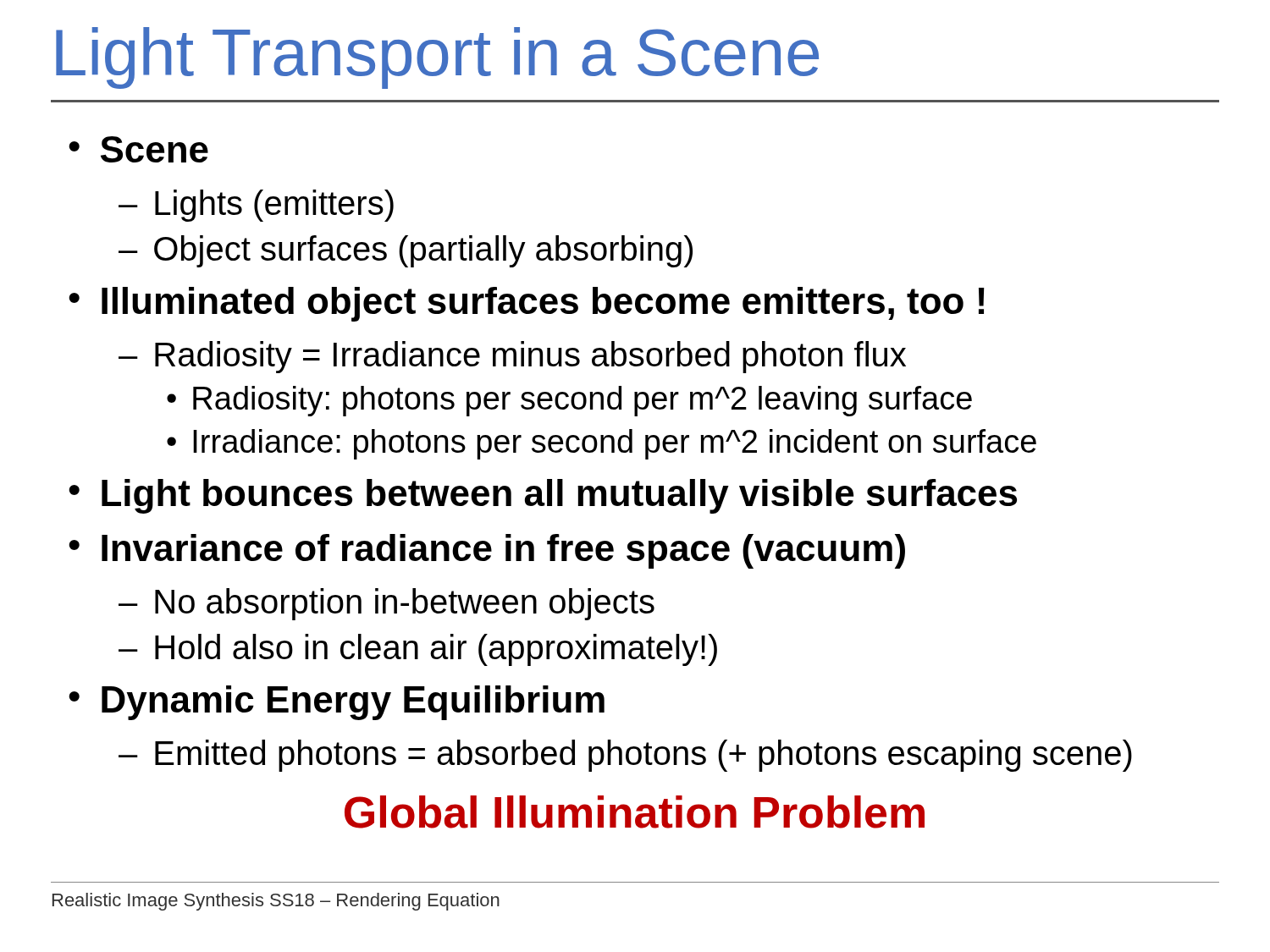
Task: Find the text block starting "• Radiosity: photons per"
Action: point(570,399)
